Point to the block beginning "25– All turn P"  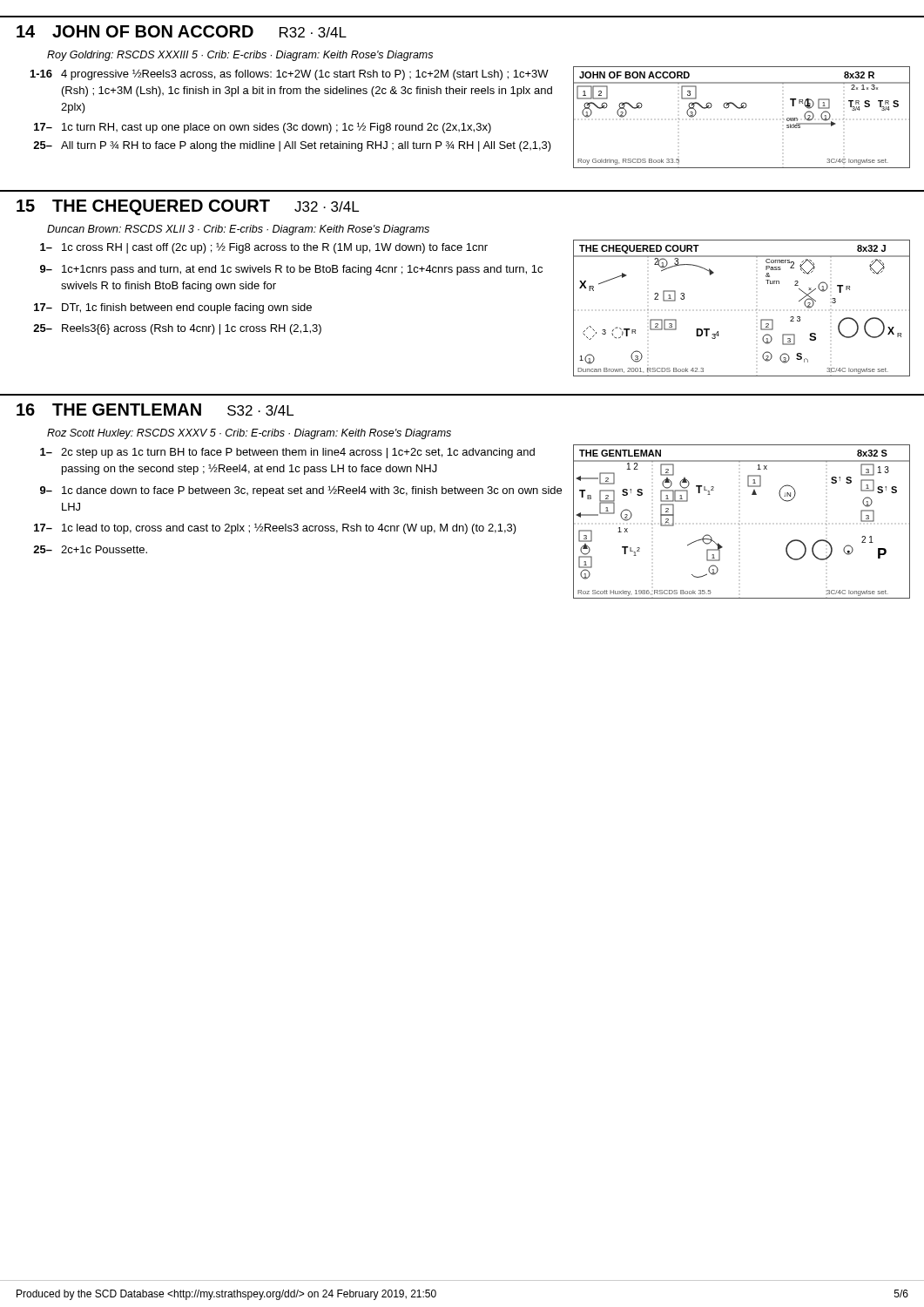(284, 146)
